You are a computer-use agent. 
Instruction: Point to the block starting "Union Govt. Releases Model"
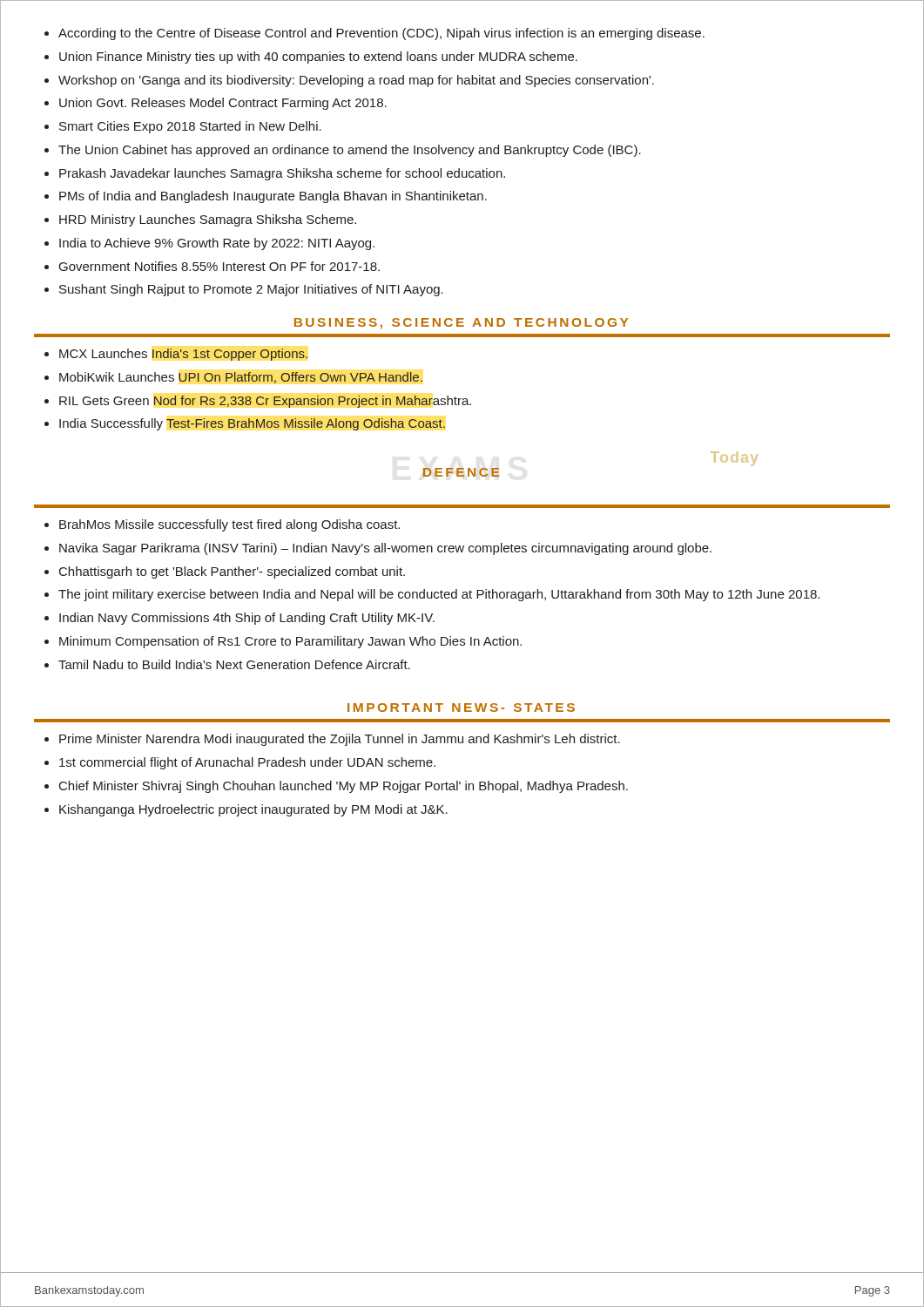tap(223, 103)
